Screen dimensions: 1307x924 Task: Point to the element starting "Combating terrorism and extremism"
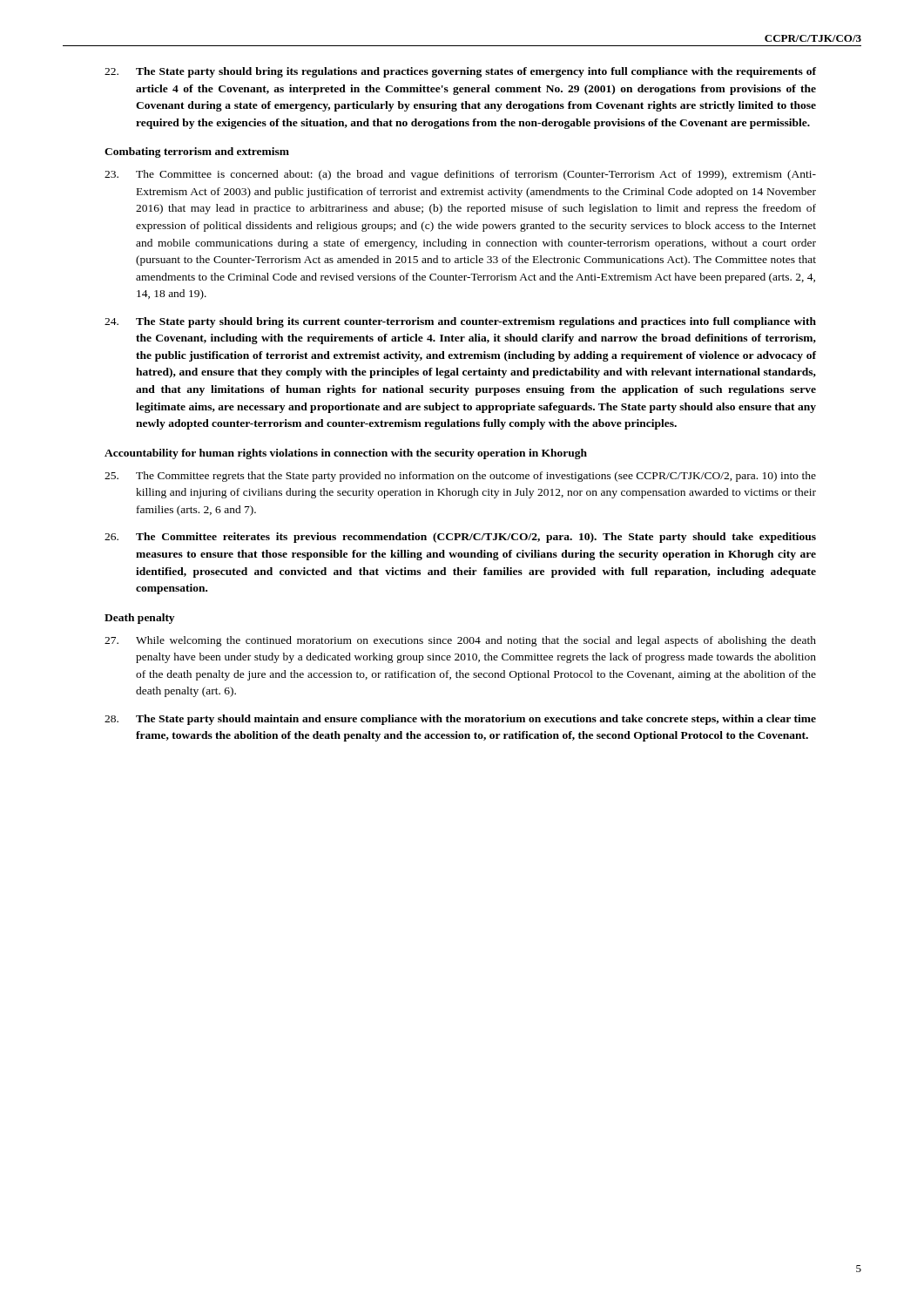click(197, 151)
